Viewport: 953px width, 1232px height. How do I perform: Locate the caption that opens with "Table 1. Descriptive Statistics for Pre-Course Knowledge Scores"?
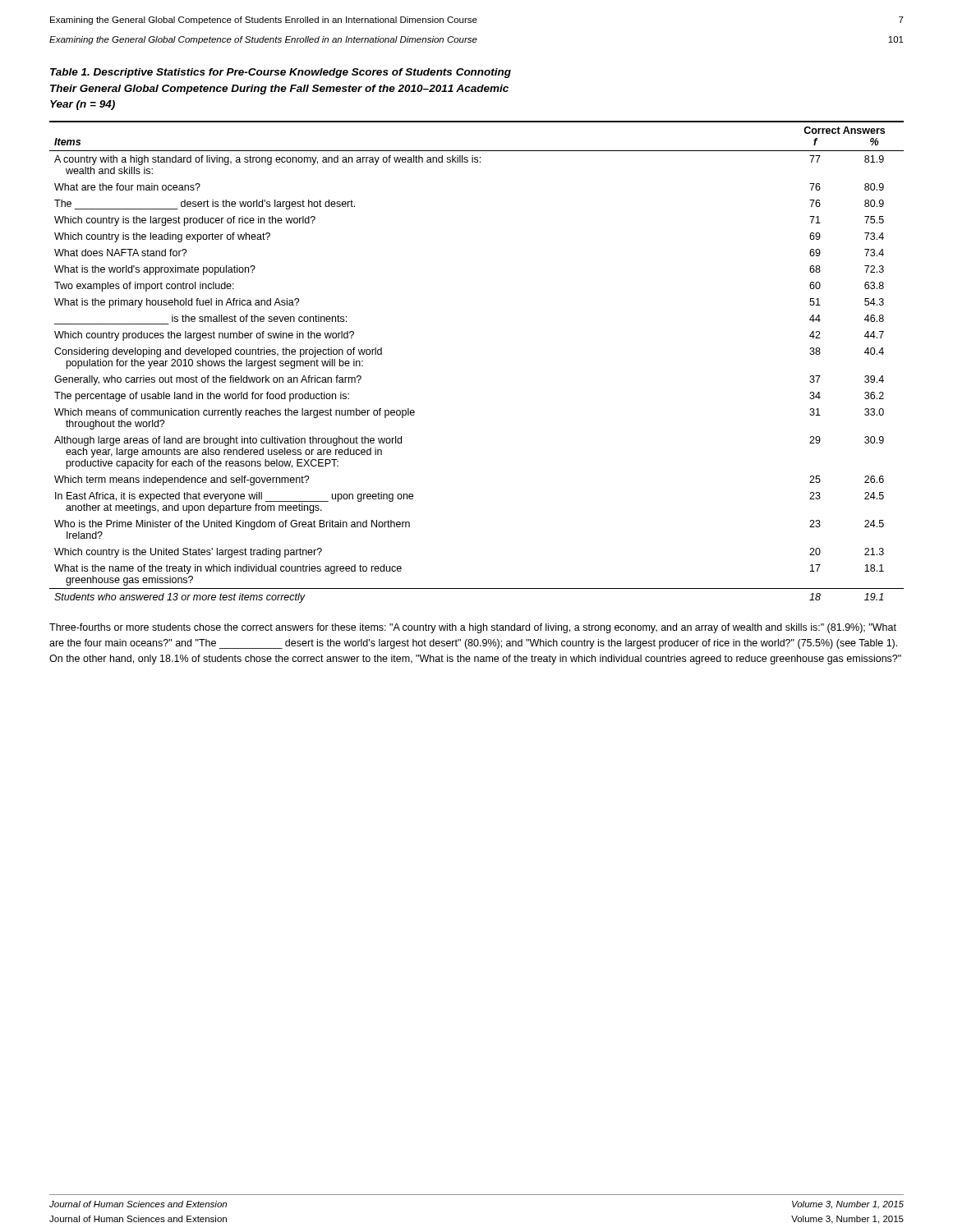pos(280,88)
